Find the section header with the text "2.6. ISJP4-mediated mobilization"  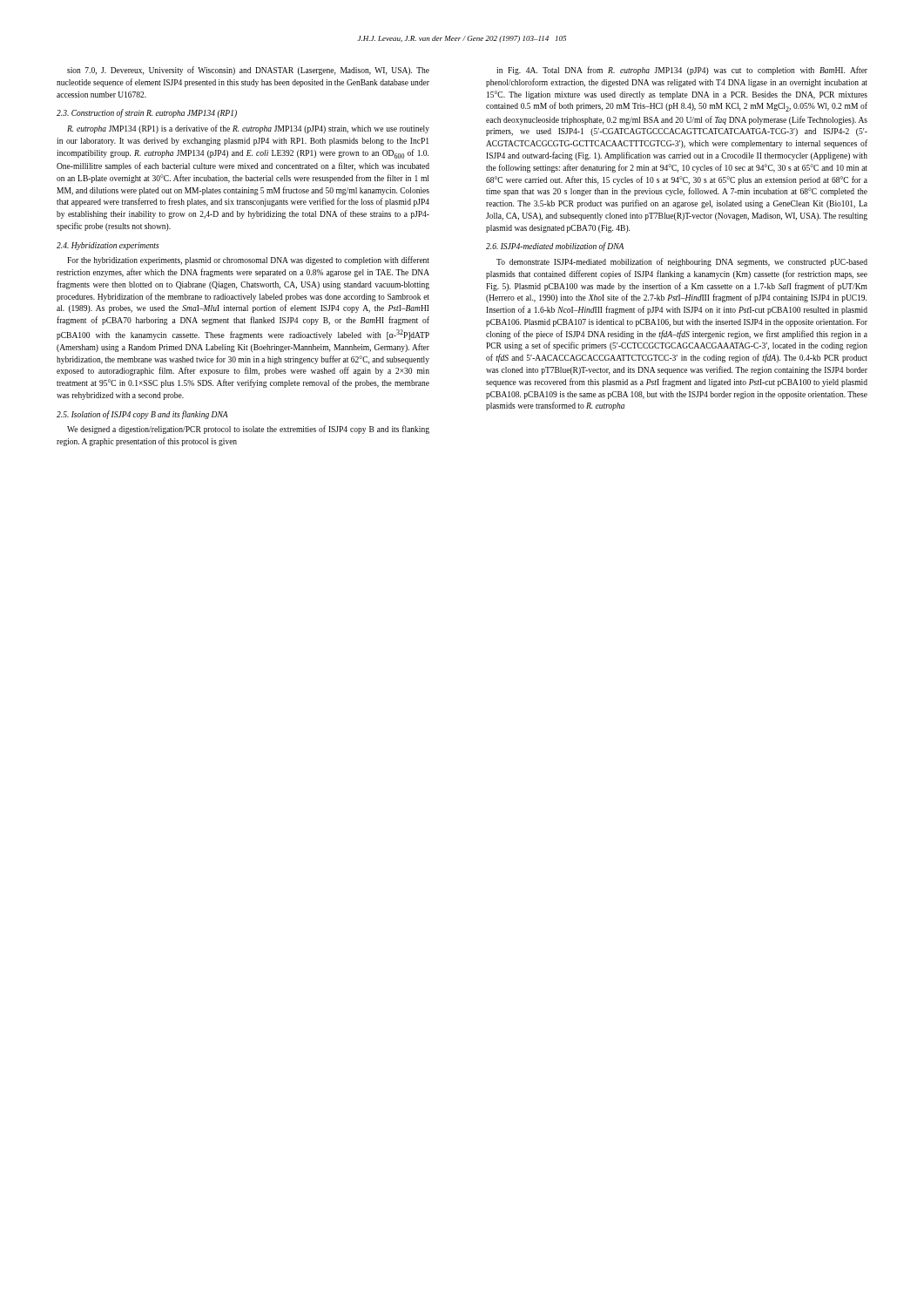point(555,247)
